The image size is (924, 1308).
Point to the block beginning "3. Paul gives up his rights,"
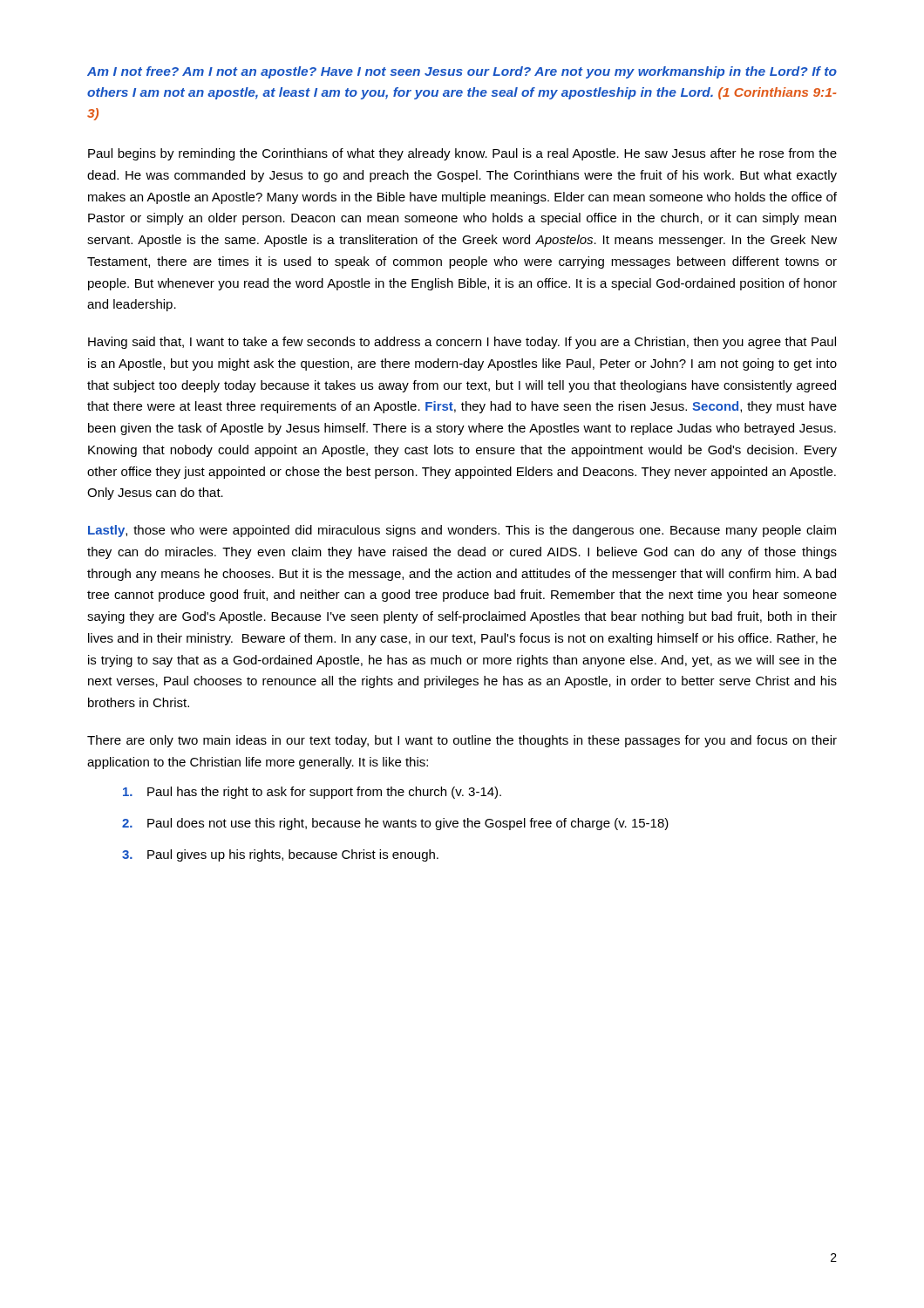pos(280,855)
